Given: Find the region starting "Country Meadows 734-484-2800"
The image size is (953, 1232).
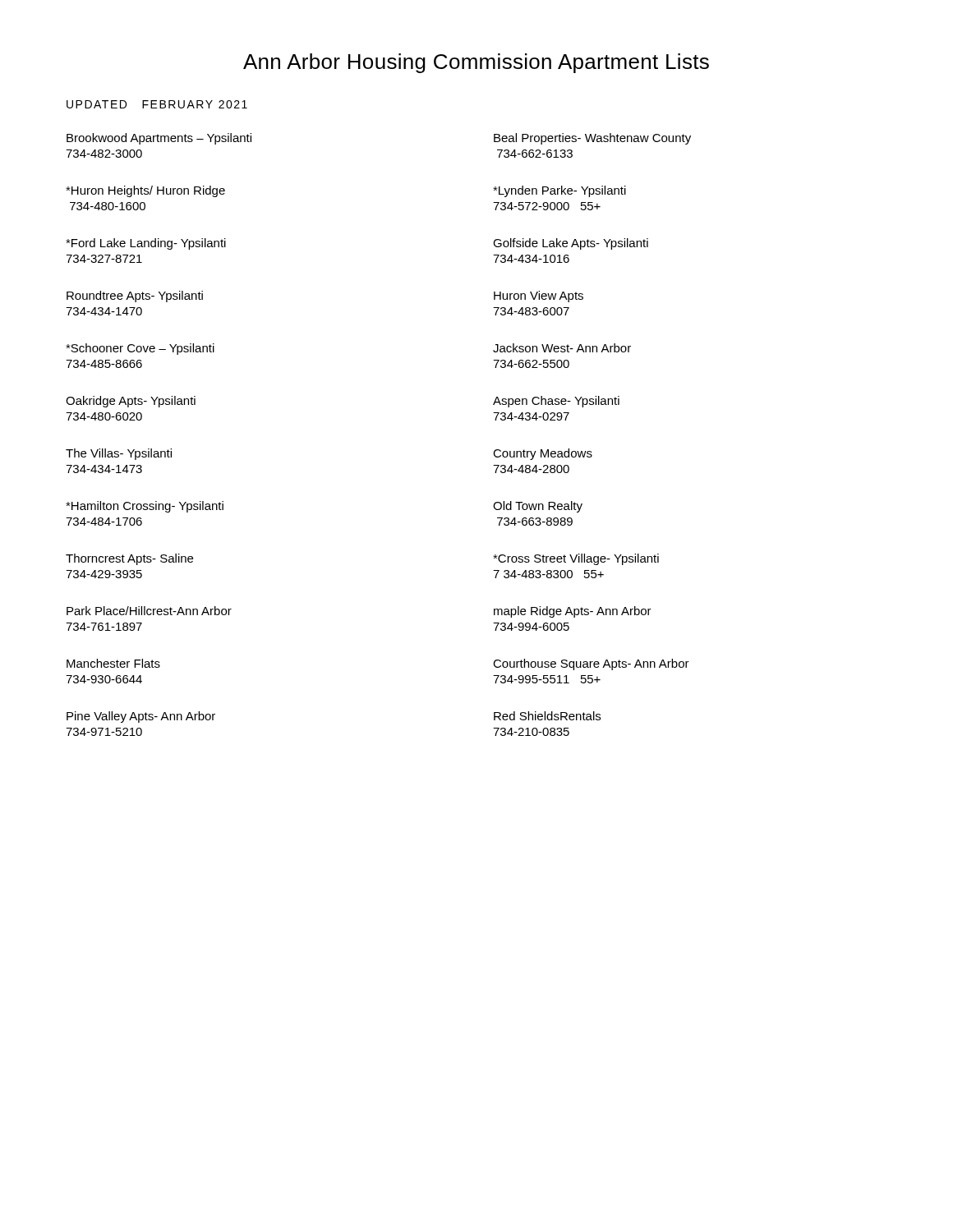Looking at the screenshot, I should 543,454.
